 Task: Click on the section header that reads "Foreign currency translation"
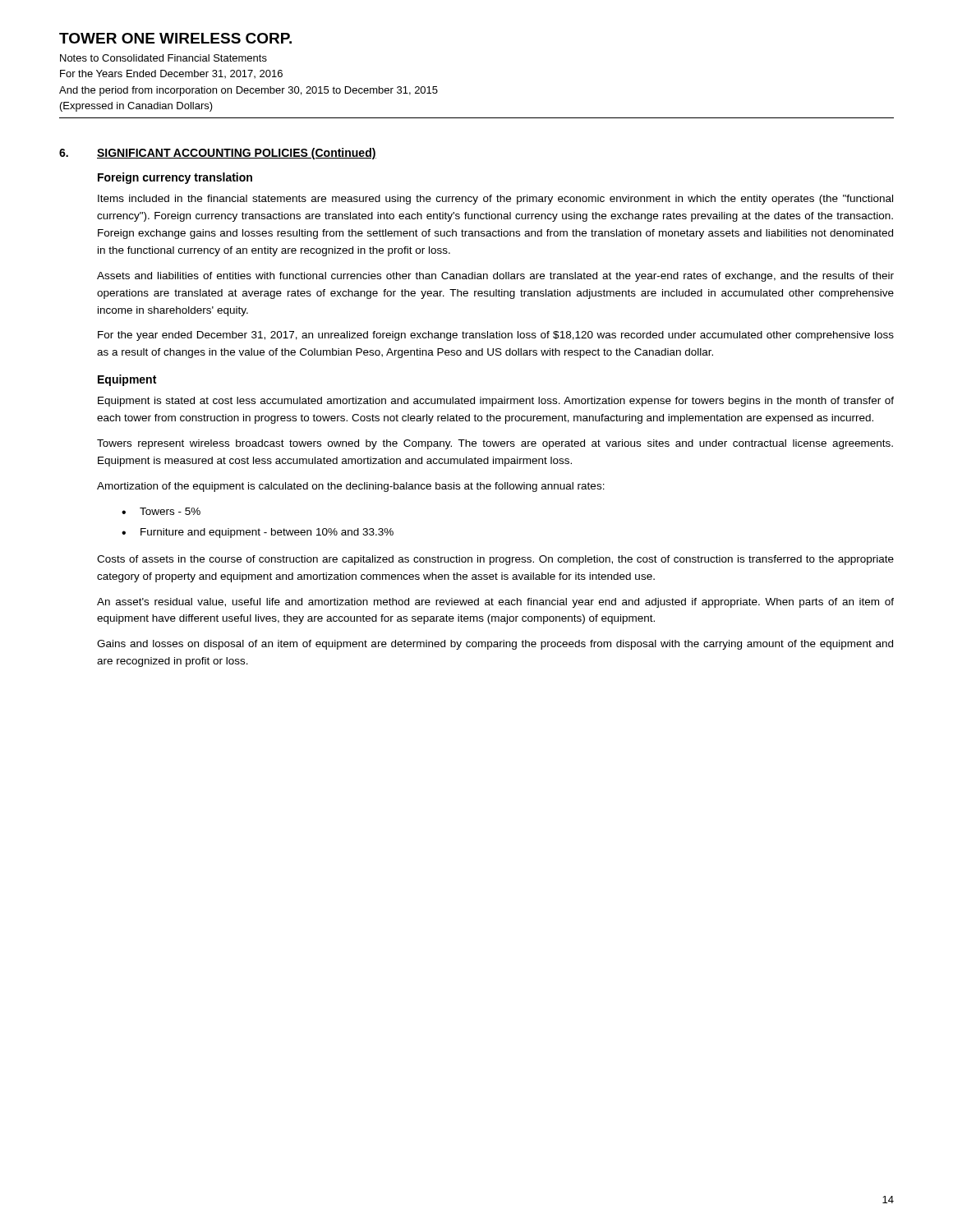[x=175, y=177]
